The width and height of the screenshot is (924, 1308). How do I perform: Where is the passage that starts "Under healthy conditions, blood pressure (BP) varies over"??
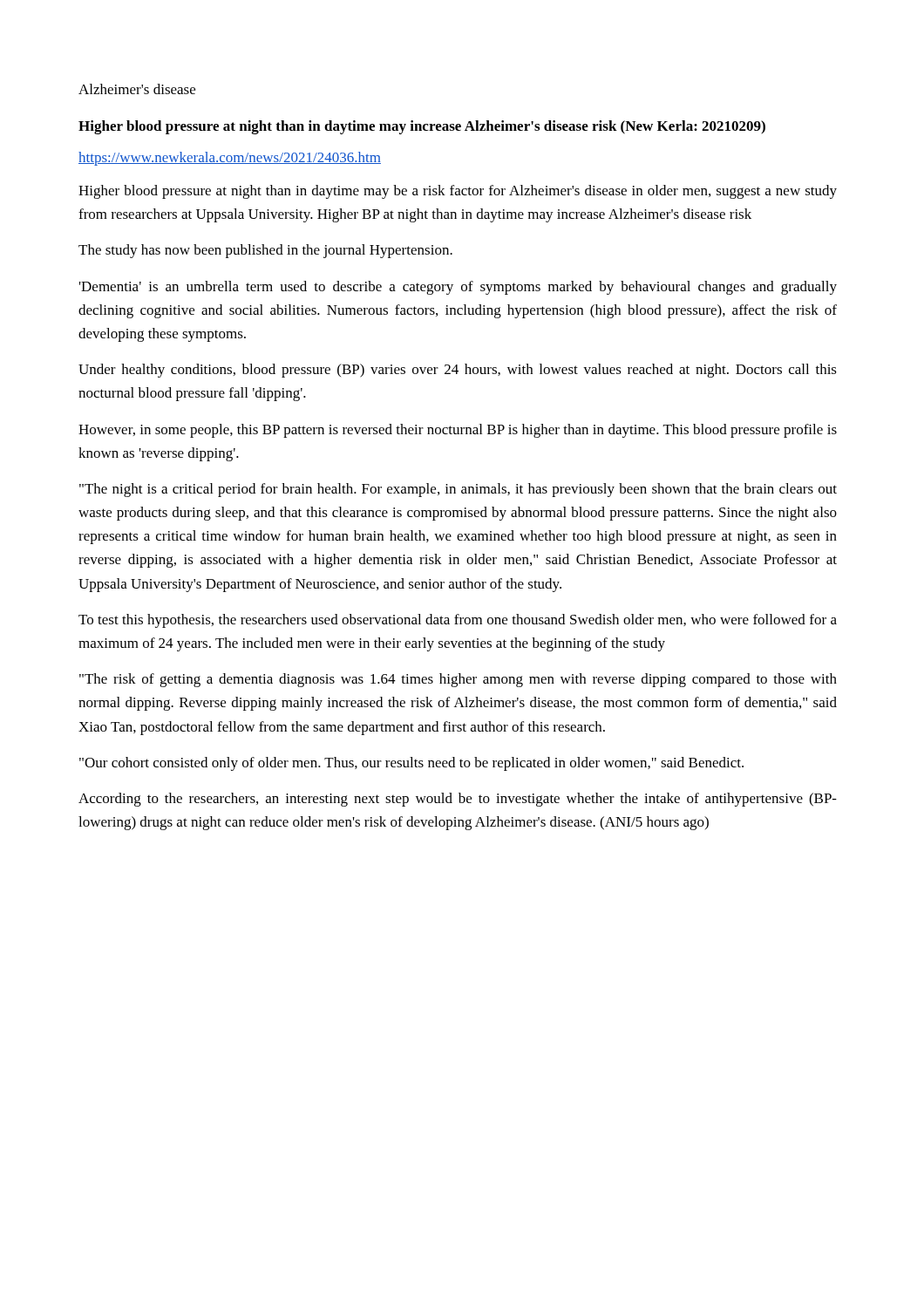pyautogui.click(x=458, y=381)
